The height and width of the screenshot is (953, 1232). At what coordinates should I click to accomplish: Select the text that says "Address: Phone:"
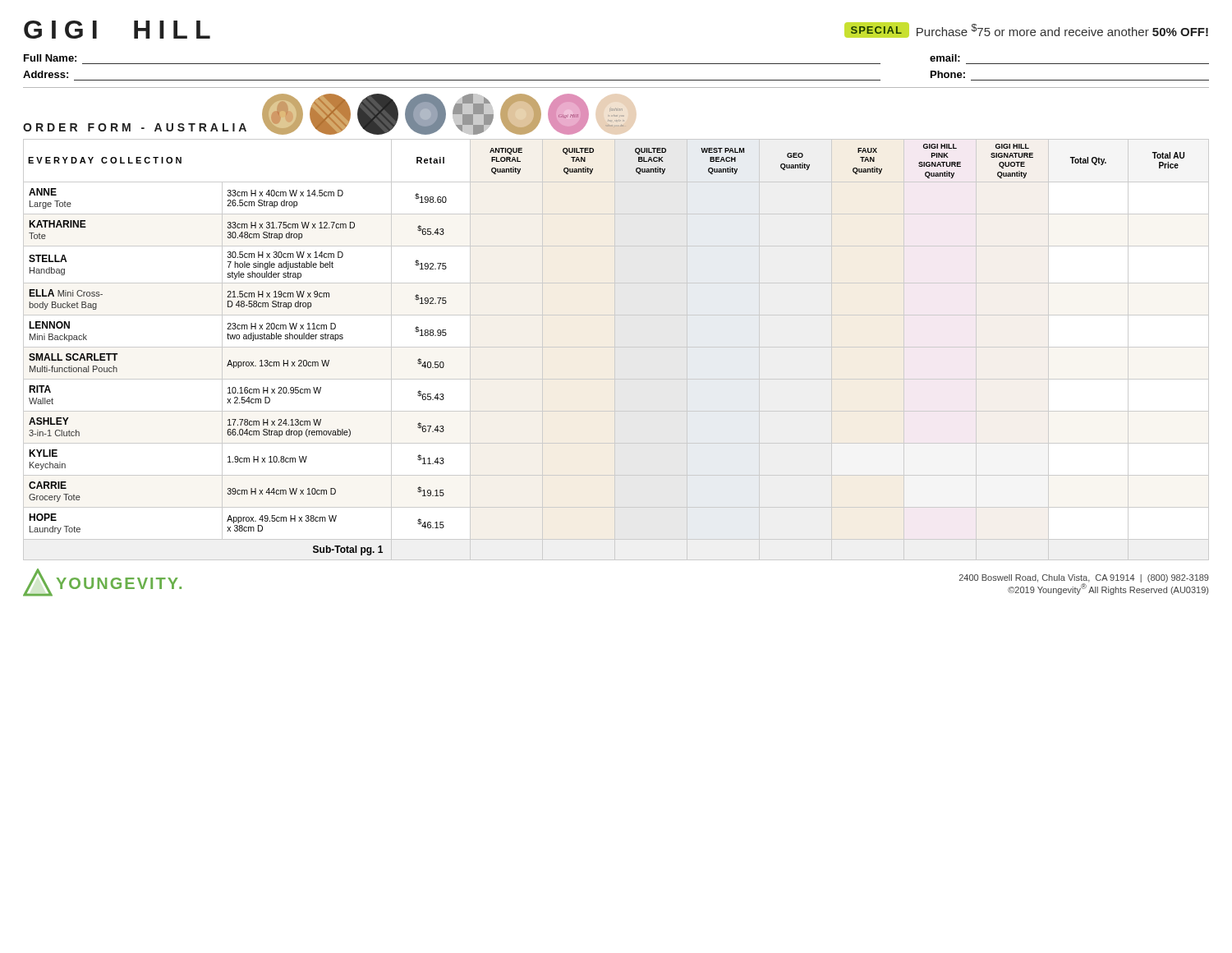616,74
